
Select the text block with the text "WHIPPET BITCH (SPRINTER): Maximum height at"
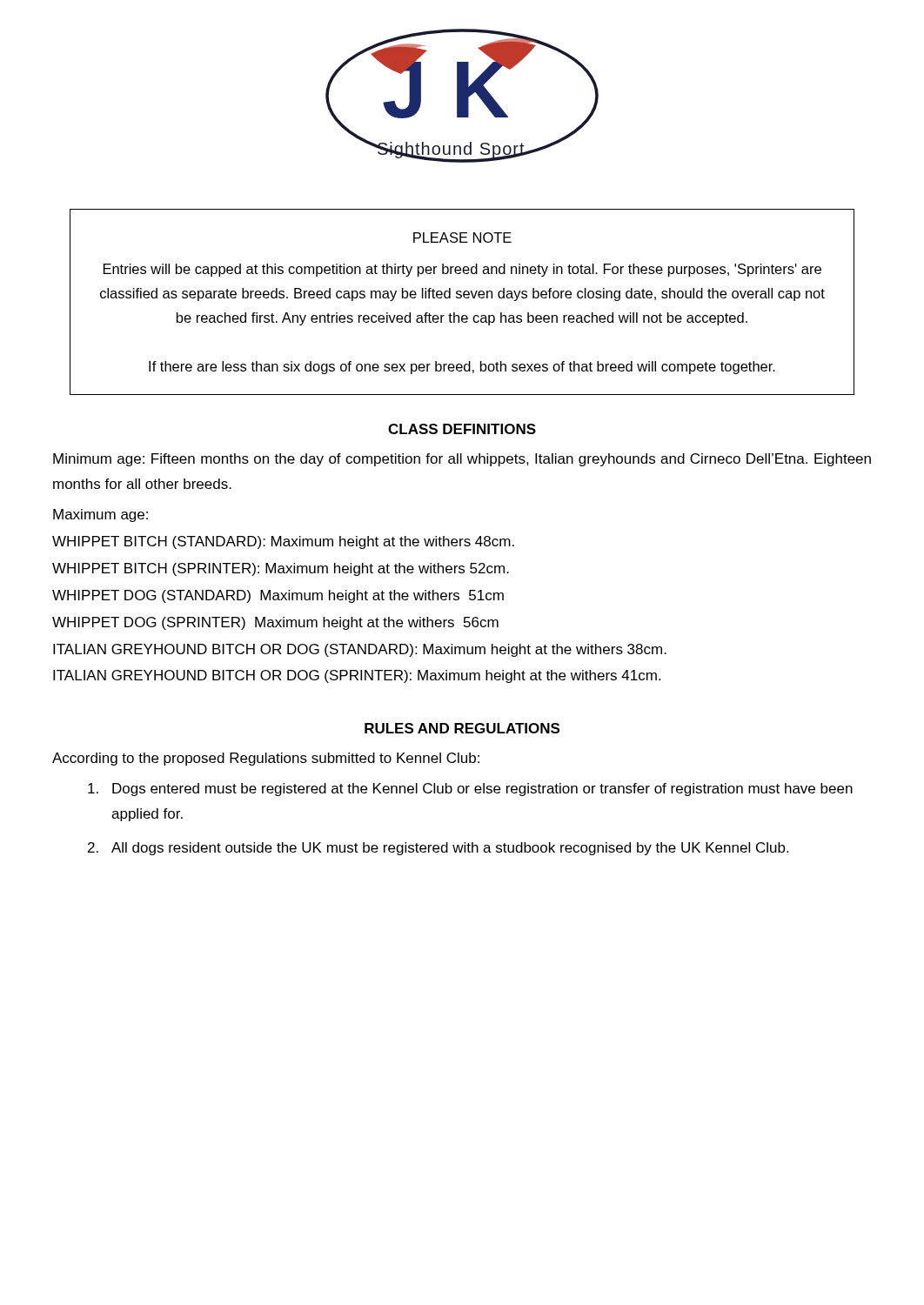pyautogui.click(x=281, y=568)
